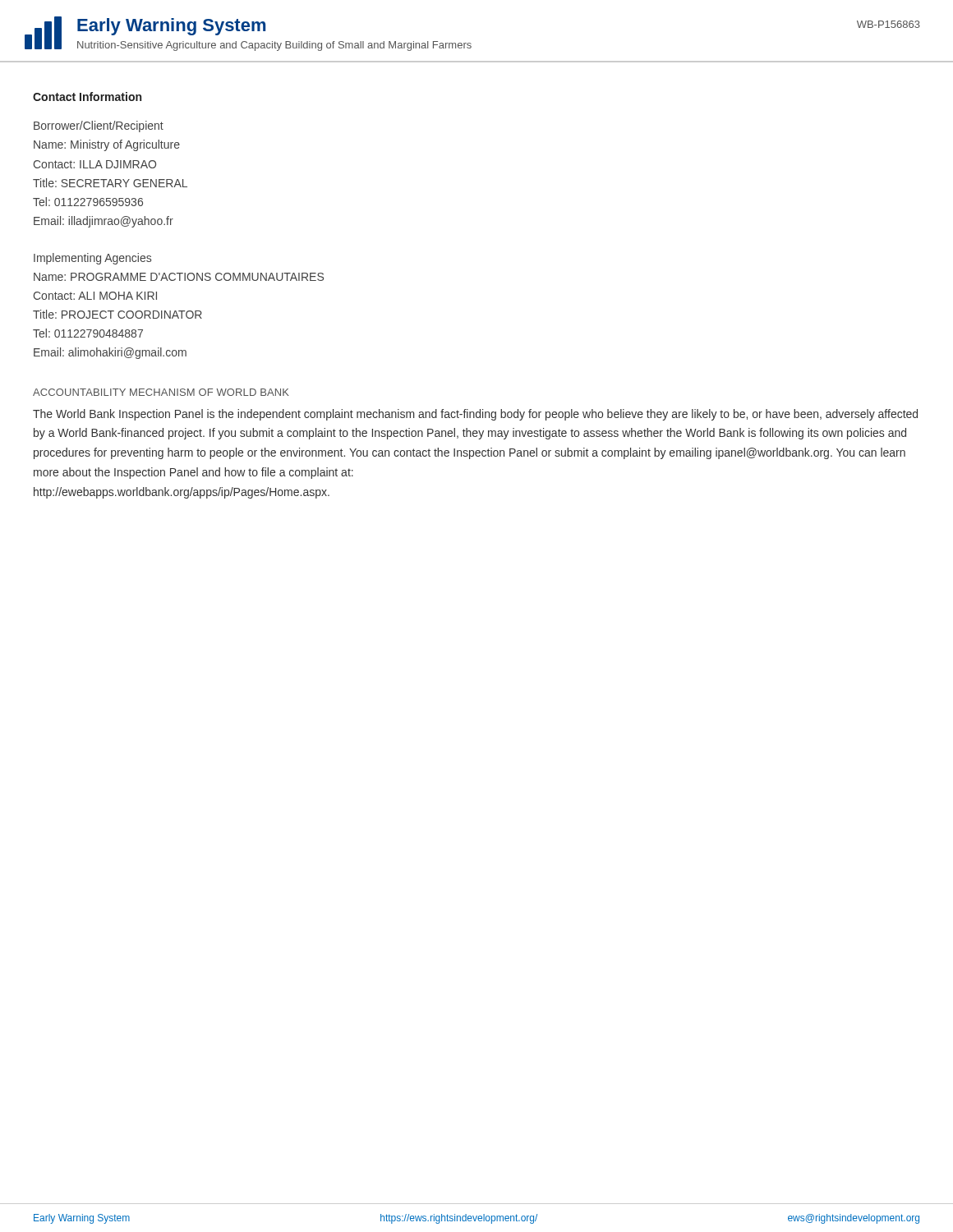Find the text starting "ACCOUNTABILITY MECHANISM OF WORLD BANK"
953x1232 pixels.
click(x=161, y=392)
